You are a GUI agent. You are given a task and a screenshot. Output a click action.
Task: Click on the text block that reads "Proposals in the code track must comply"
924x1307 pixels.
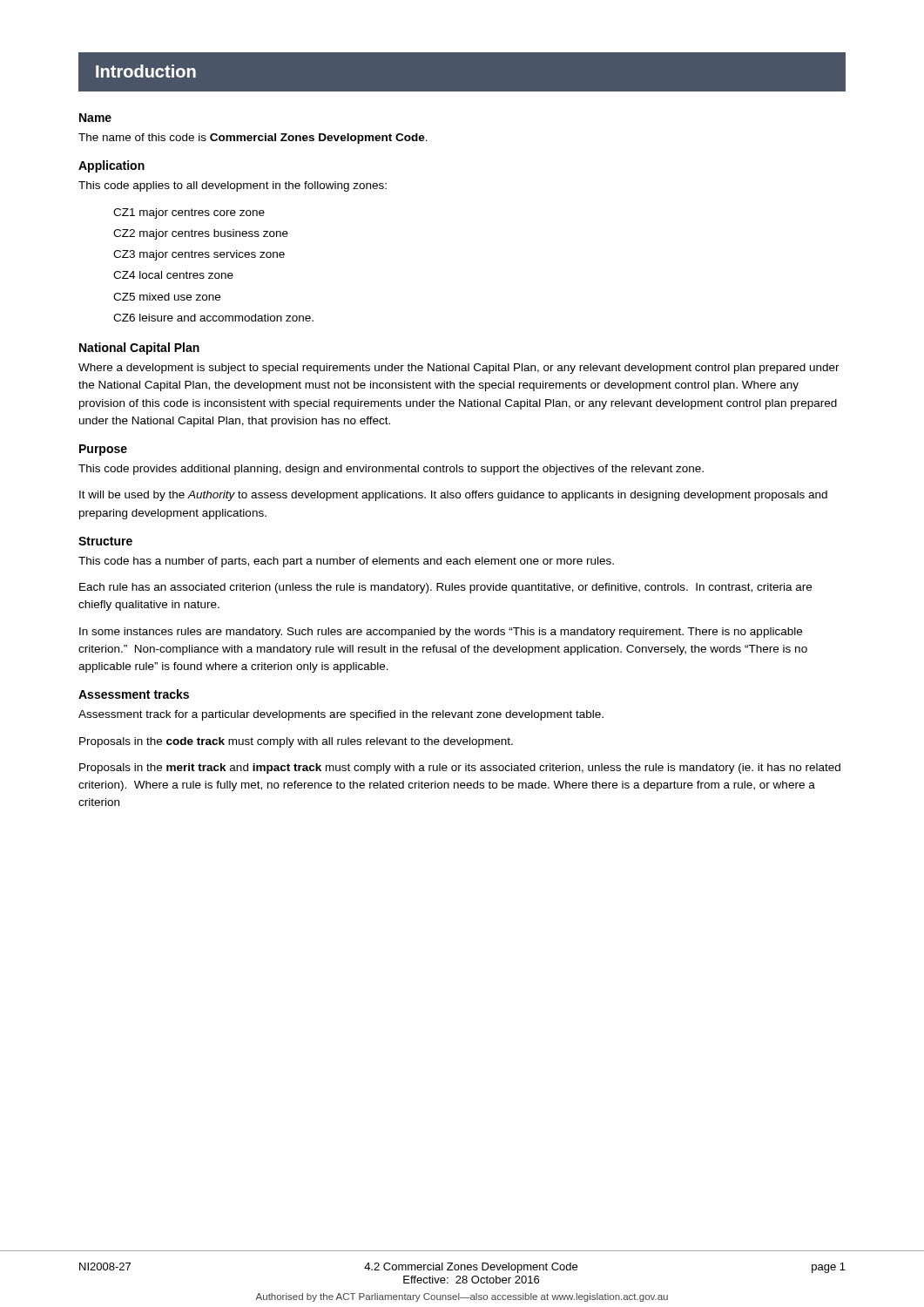(x=296, y=741)
